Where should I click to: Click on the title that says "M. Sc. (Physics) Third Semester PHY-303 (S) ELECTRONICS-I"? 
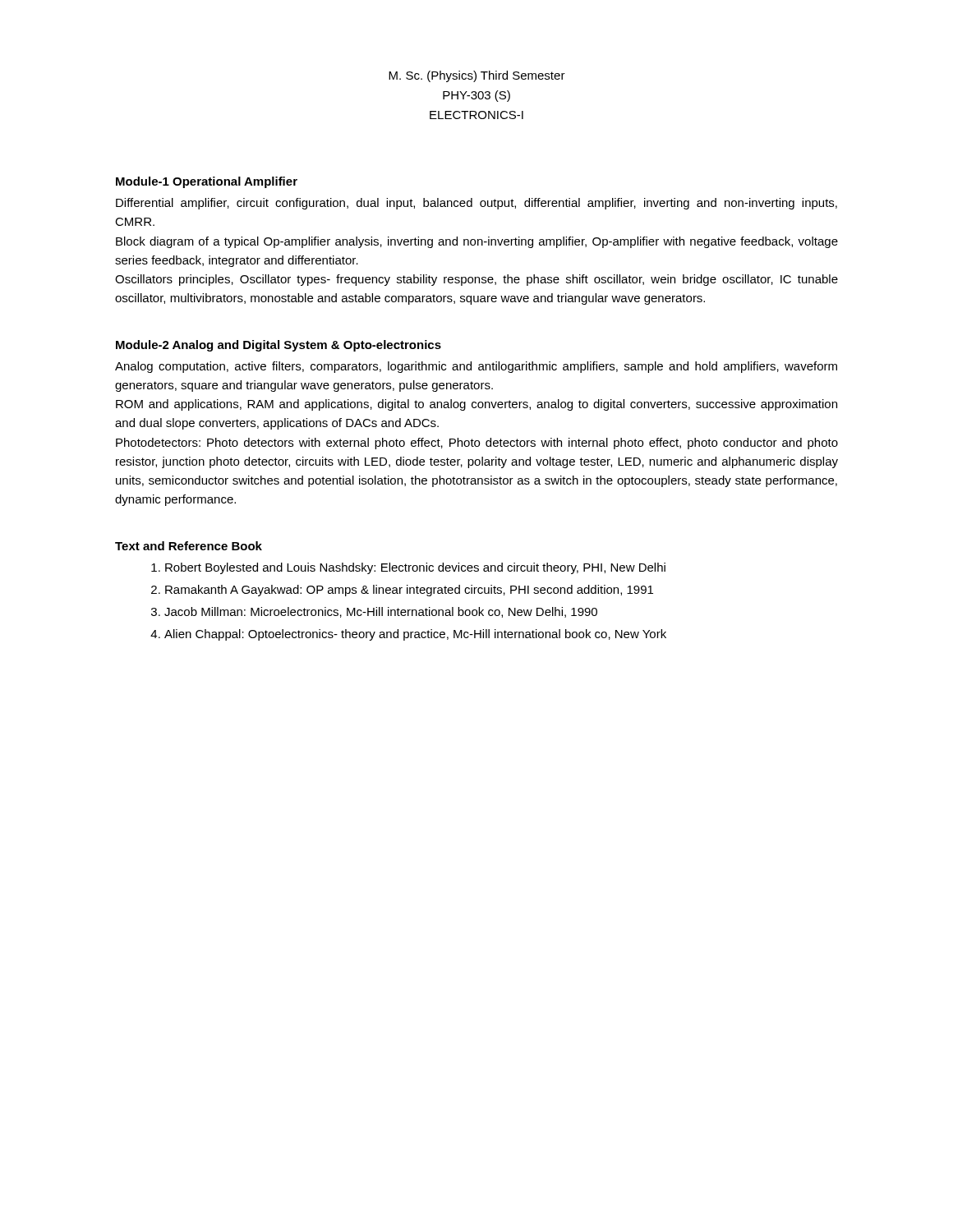click(x=476, y=95)
